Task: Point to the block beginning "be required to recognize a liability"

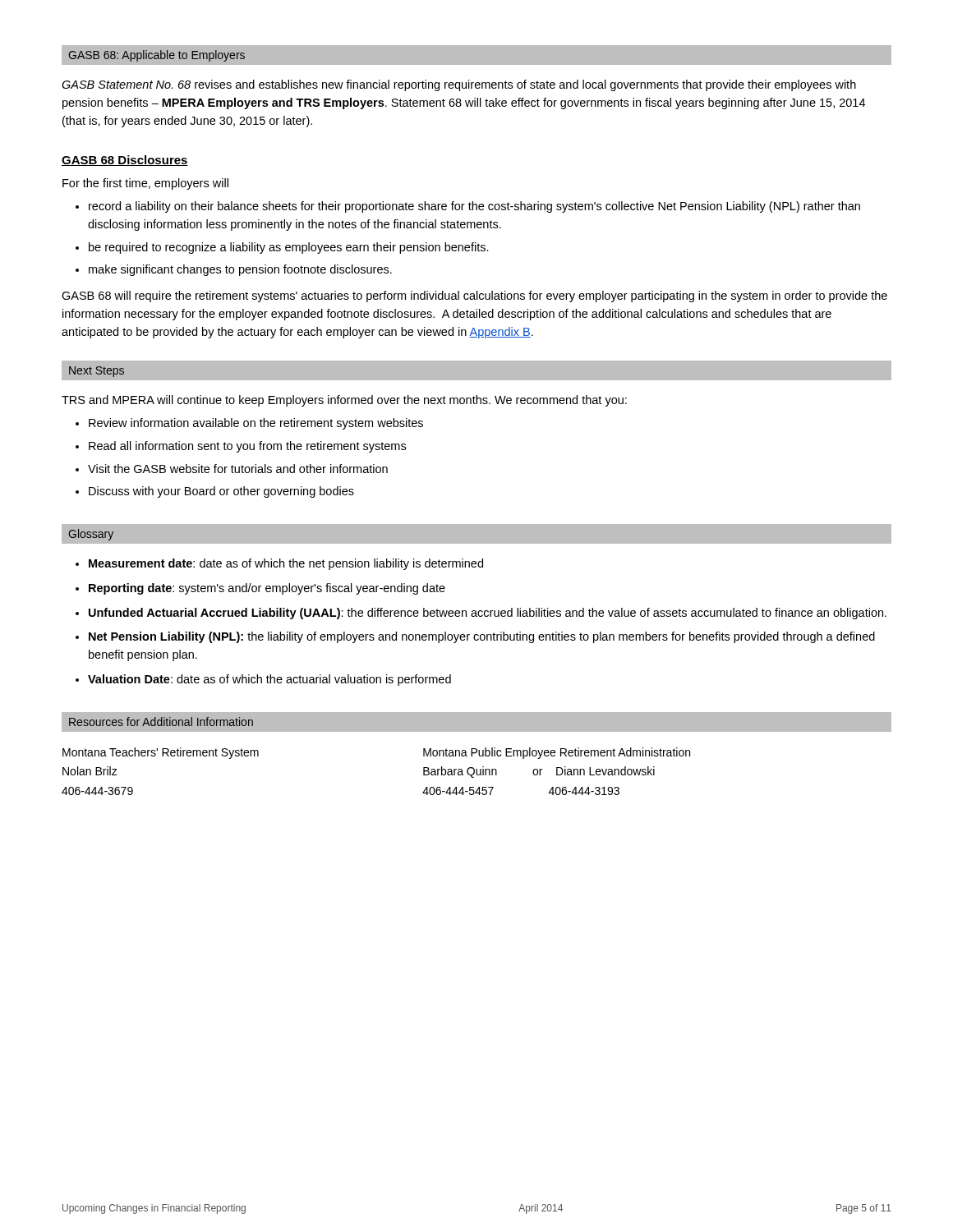Action: [289, 247]
